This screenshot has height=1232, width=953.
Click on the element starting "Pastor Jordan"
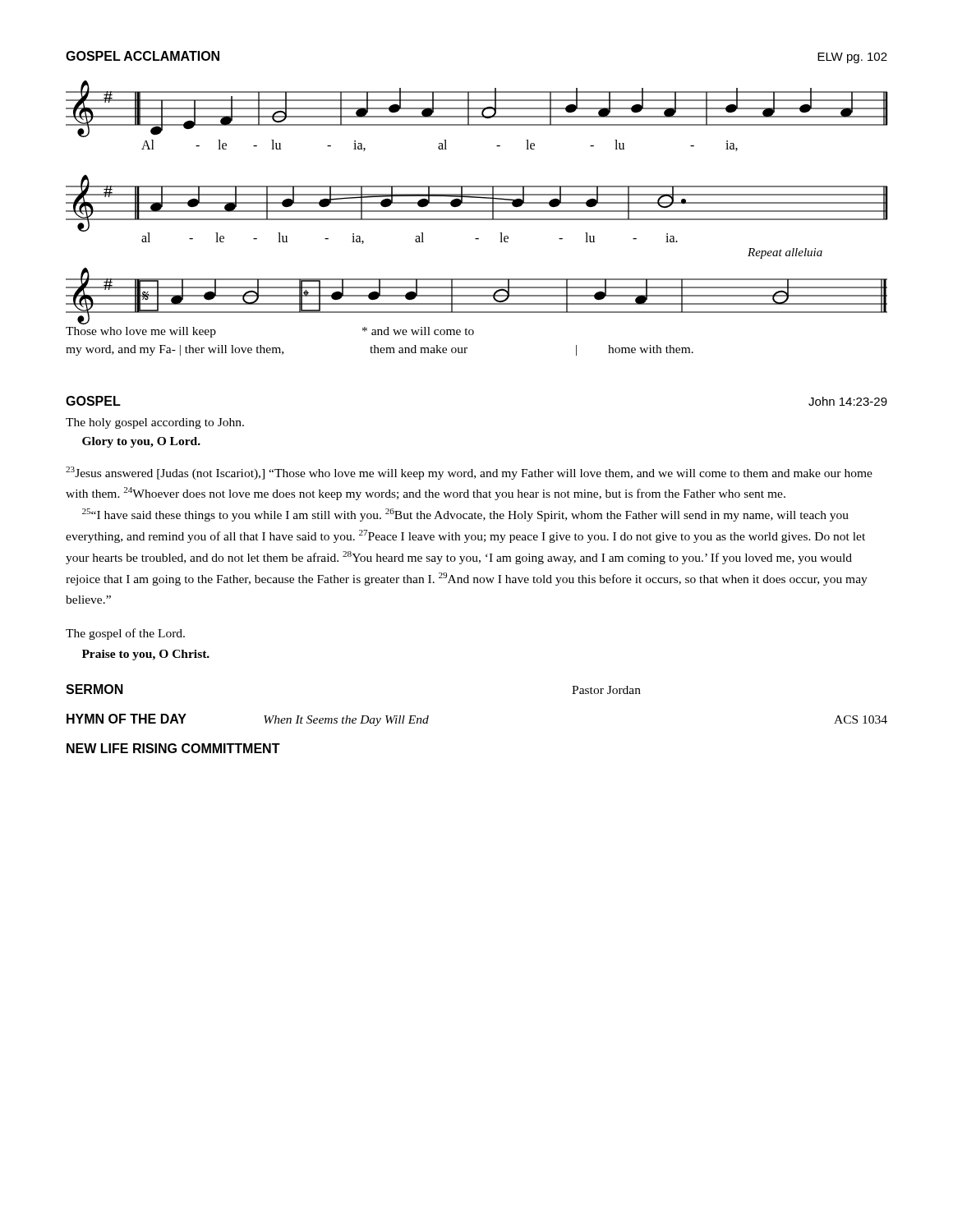[x=606, y=689]
